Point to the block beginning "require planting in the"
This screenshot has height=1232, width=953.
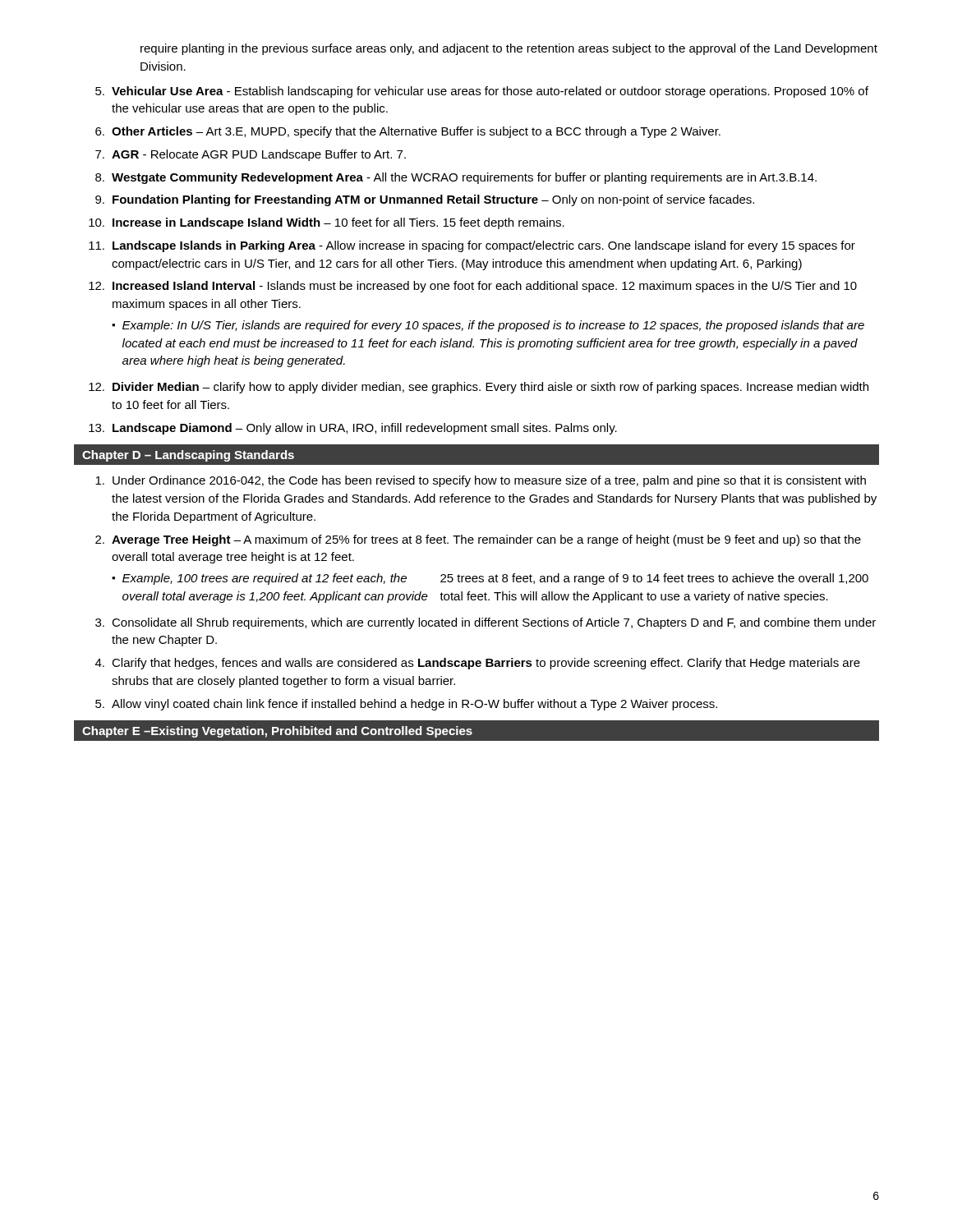tap(508, 57)
